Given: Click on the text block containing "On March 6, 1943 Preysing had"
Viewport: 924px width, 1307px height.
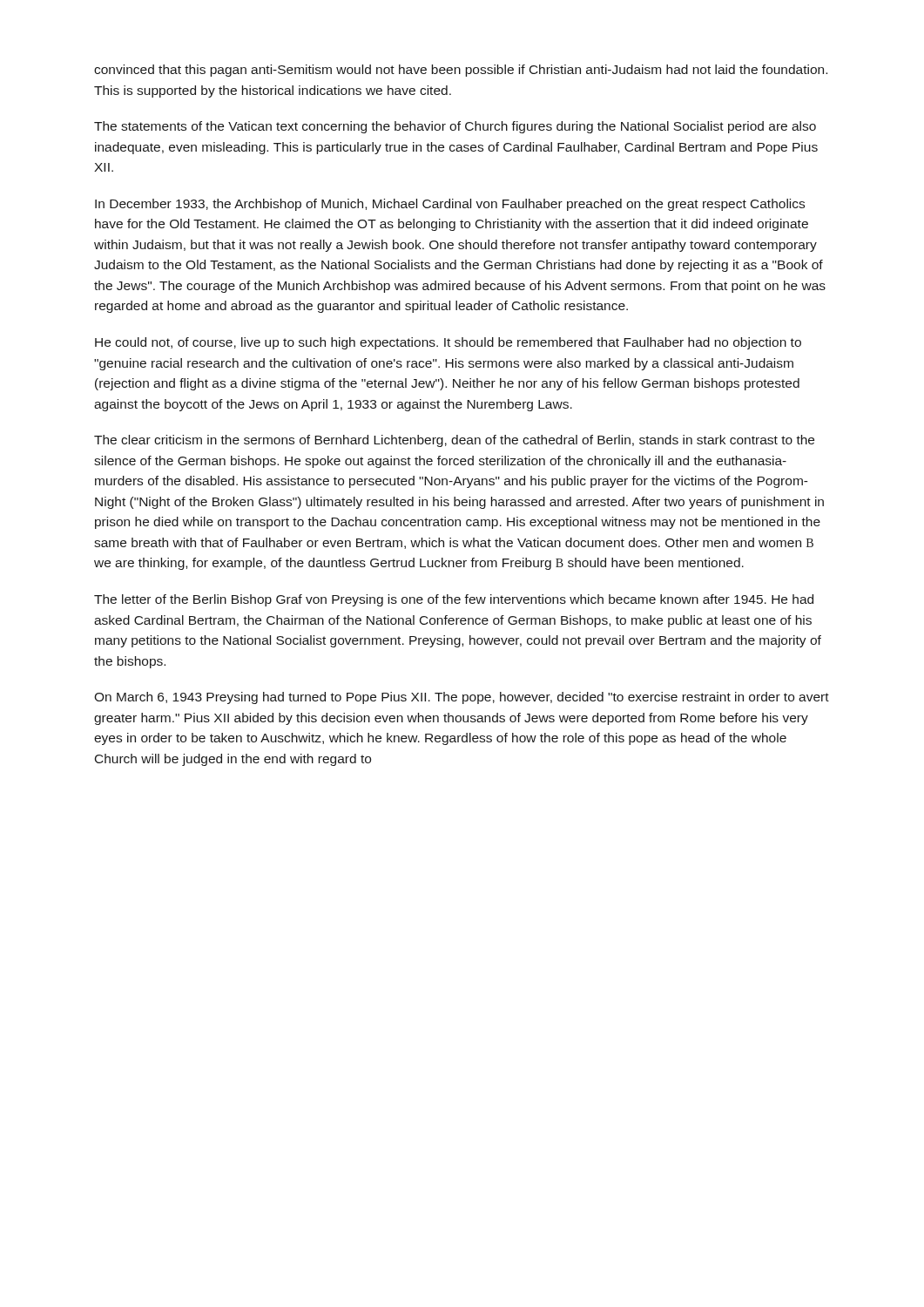Looking at the screenshot, I should (461, 728).
